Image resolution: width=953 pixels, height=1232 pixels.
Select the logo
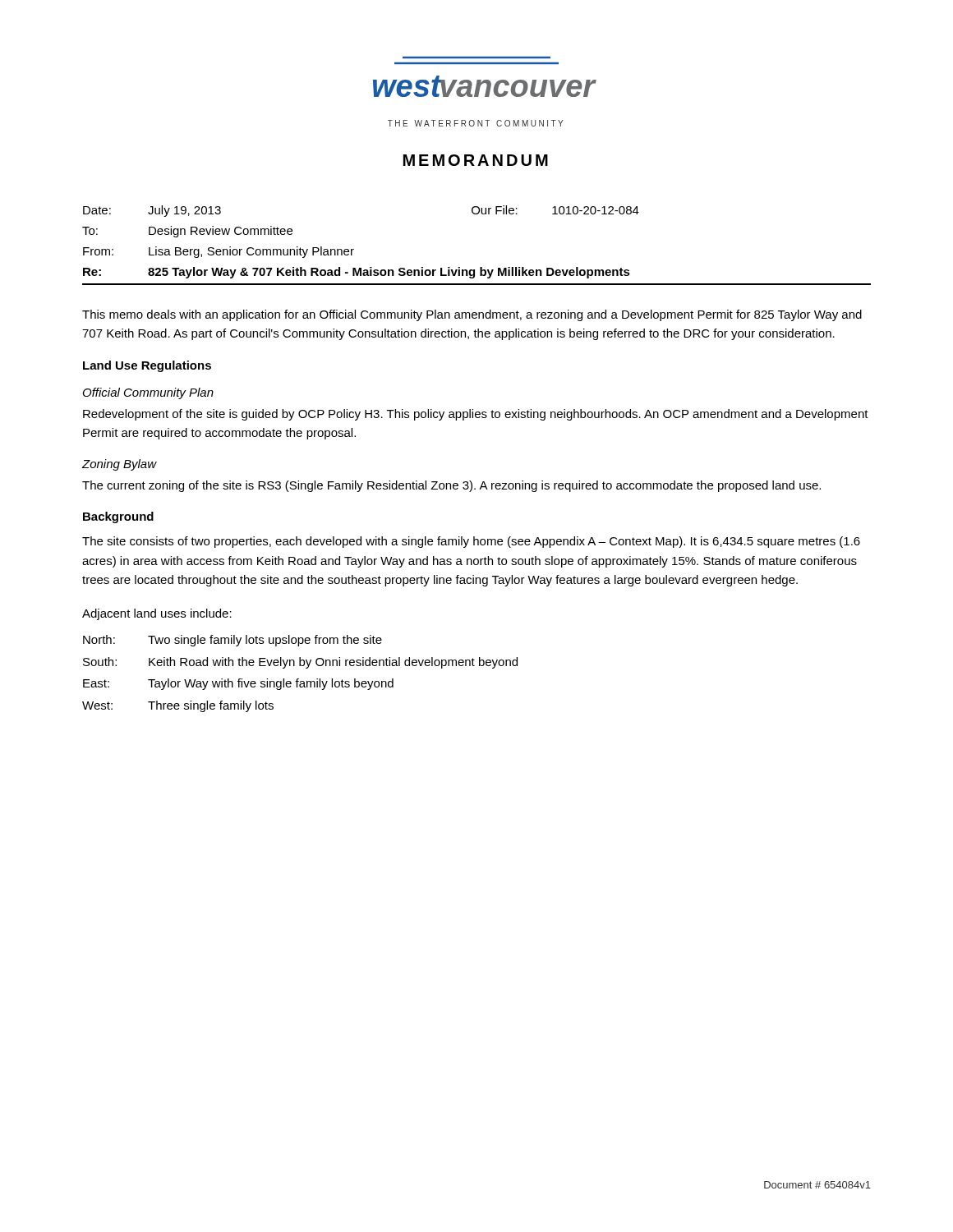[476, 89]
